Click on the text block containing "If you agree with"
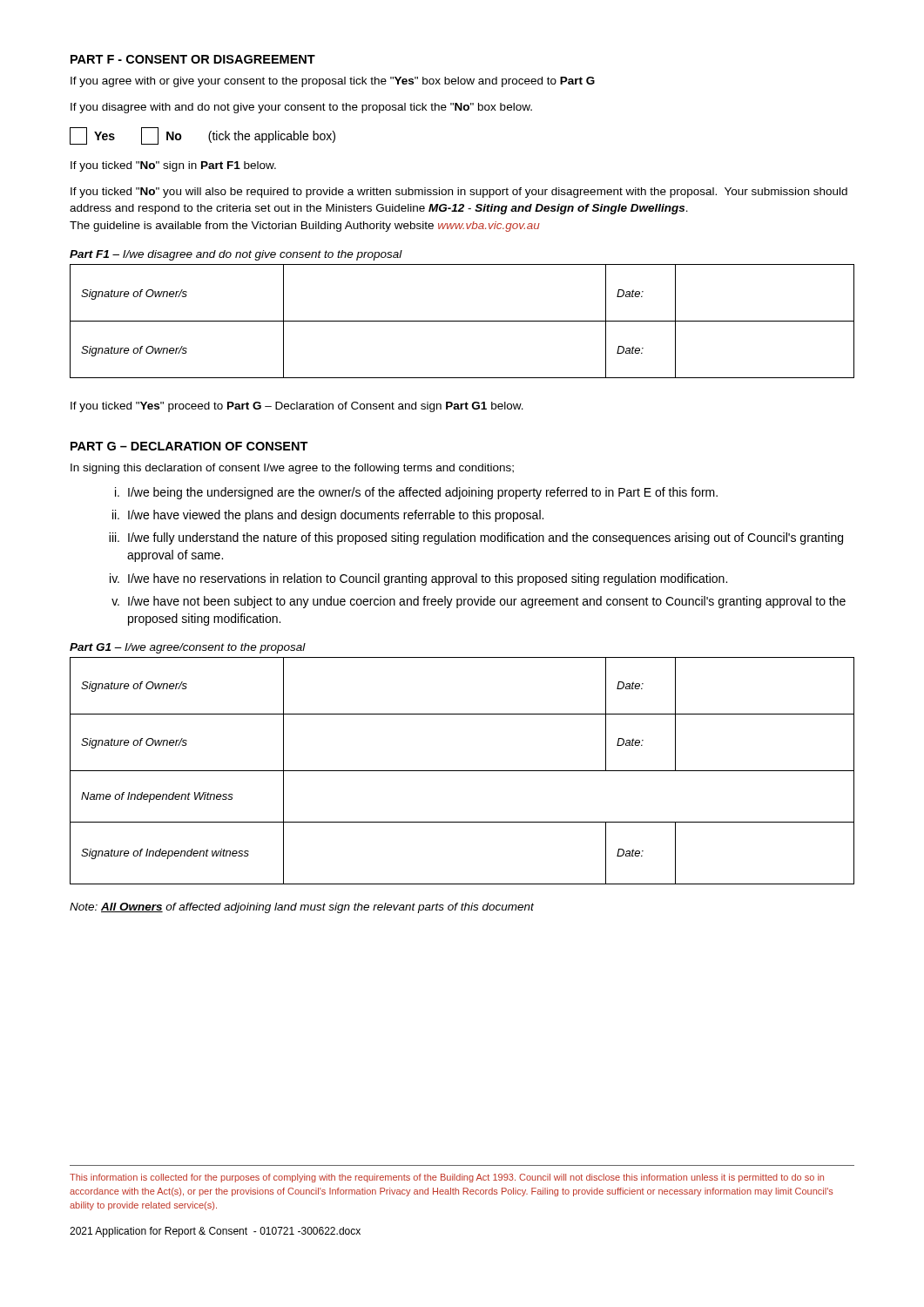This screenshot has width=924, height=1307. point(332,81)
